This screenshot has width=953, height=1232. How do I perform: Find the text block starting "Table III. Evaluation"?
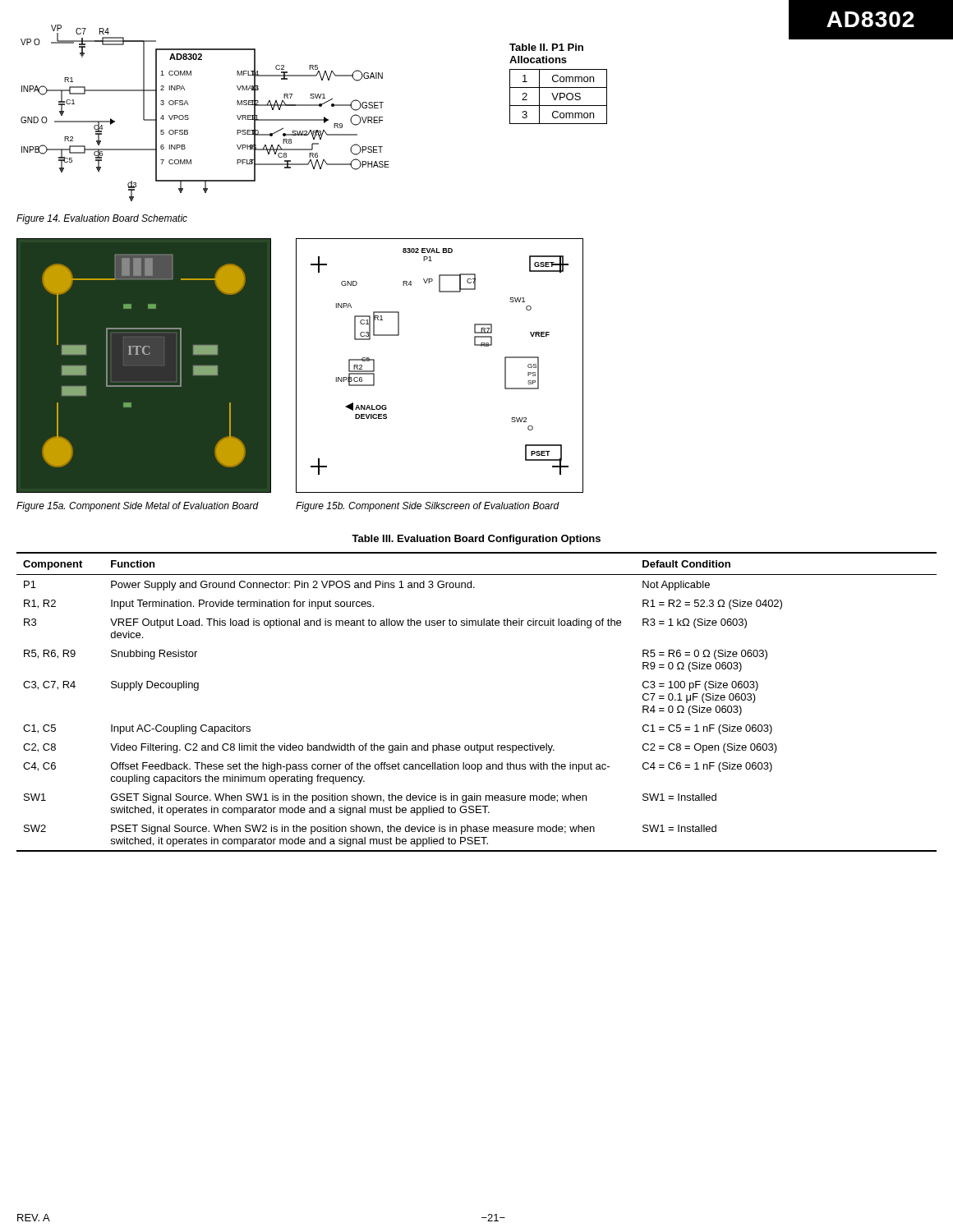tap(476, 538)
